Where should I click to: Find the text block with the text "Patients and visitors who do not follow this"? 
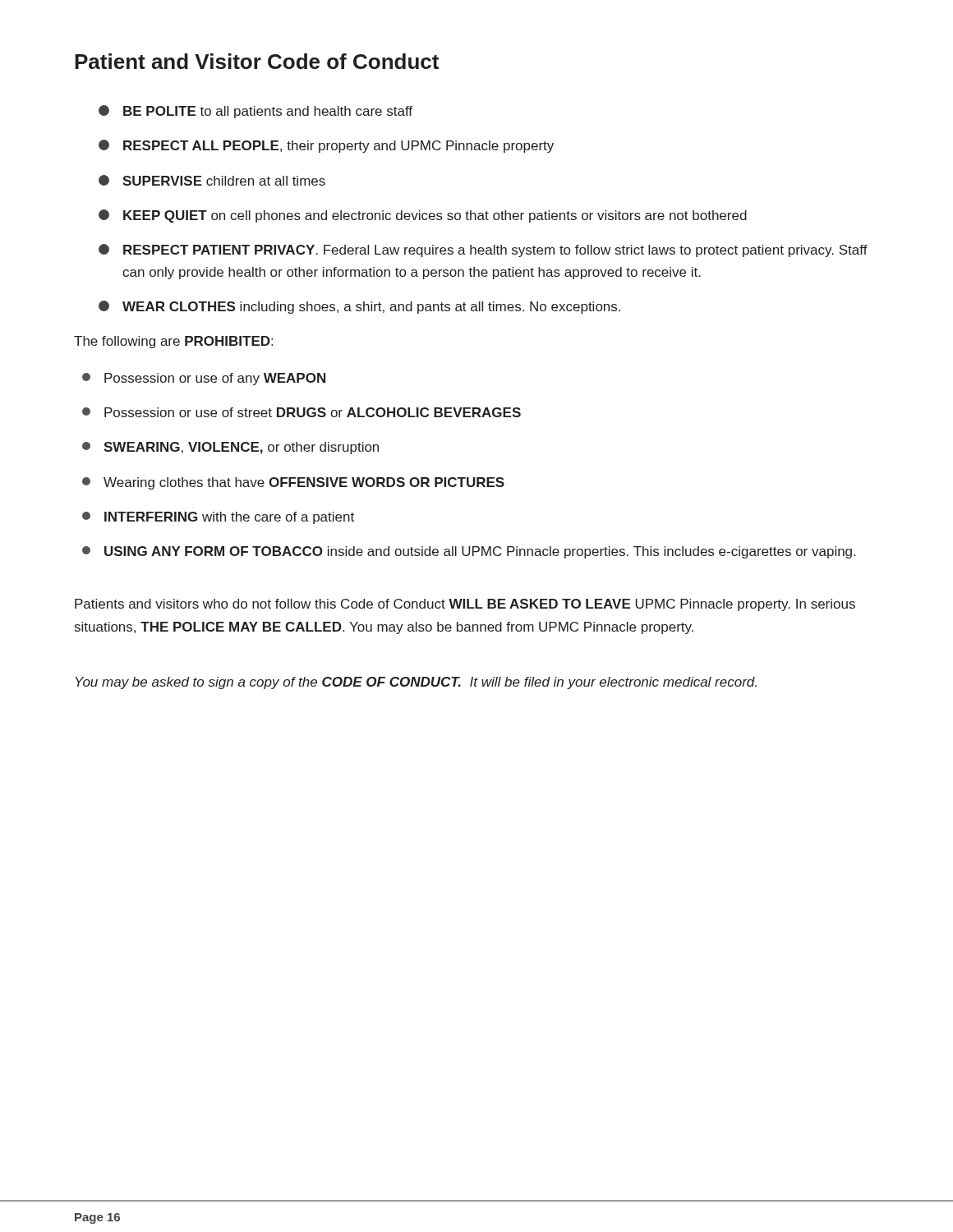[x=465, y=615]
